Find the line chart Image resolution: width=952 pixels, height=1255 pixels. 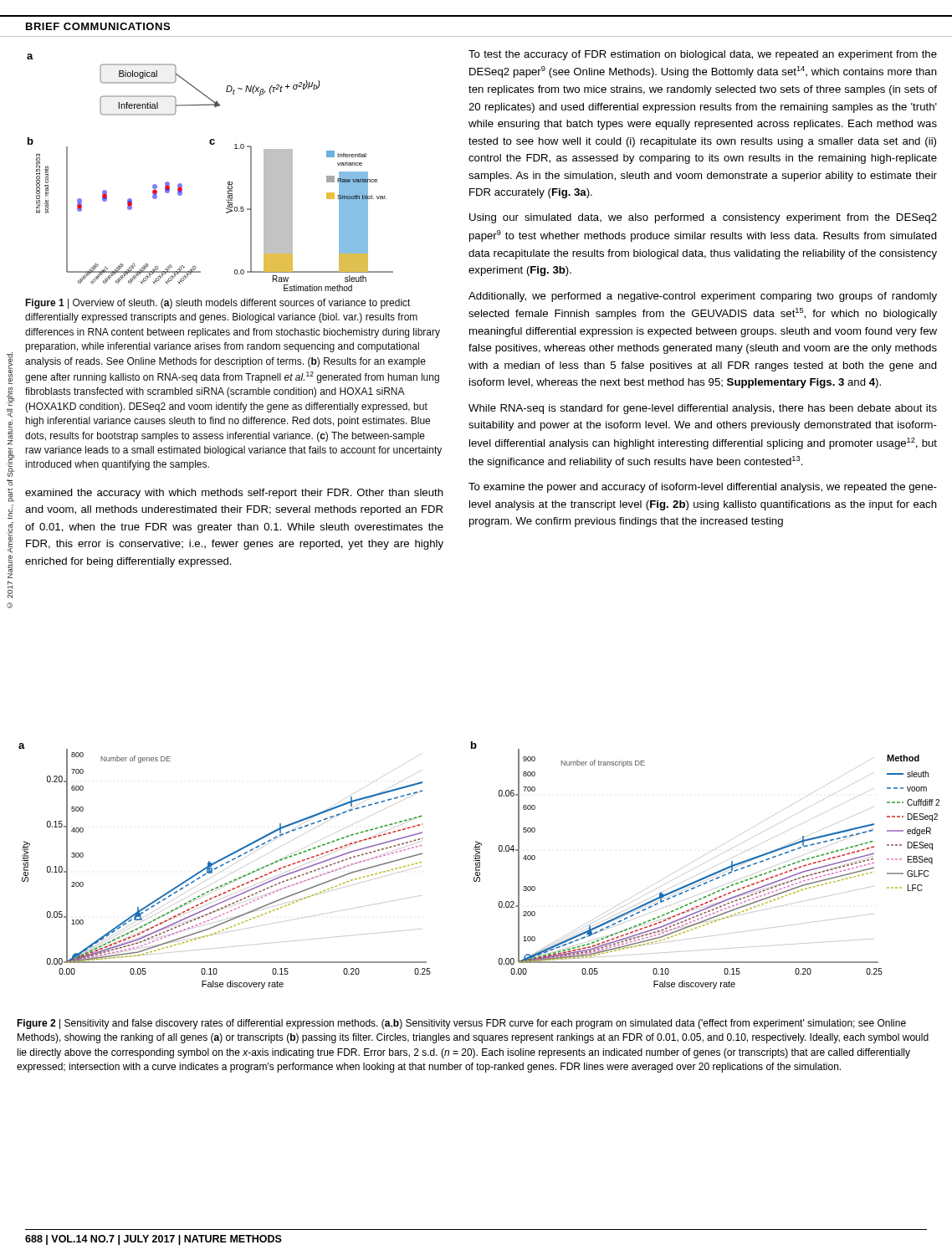[x=477, y=876]
